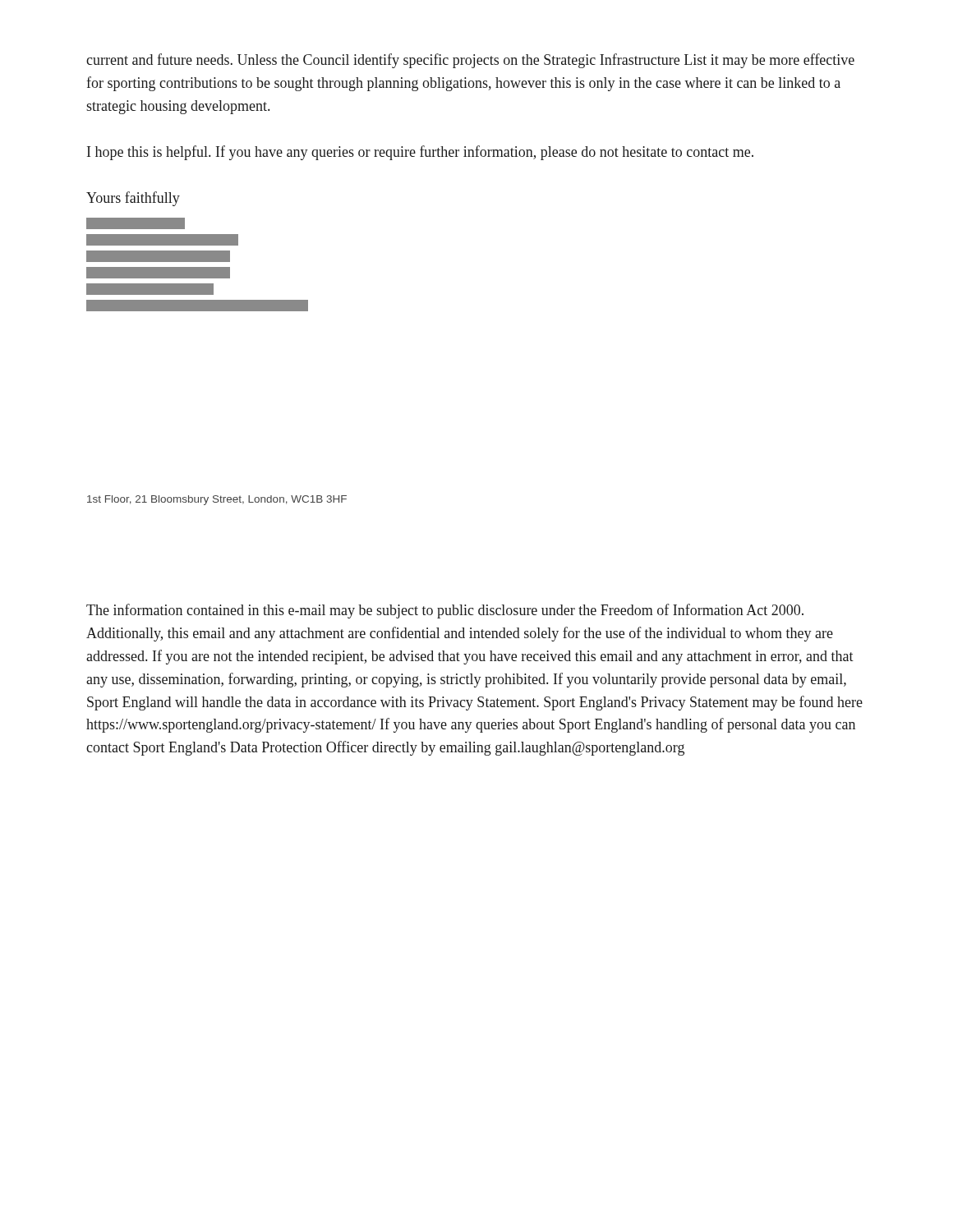Locate the text starting "current and future needs. Unless the"
The height and width of the screenshot is (1232, 953).
click(x=470, y=83)
